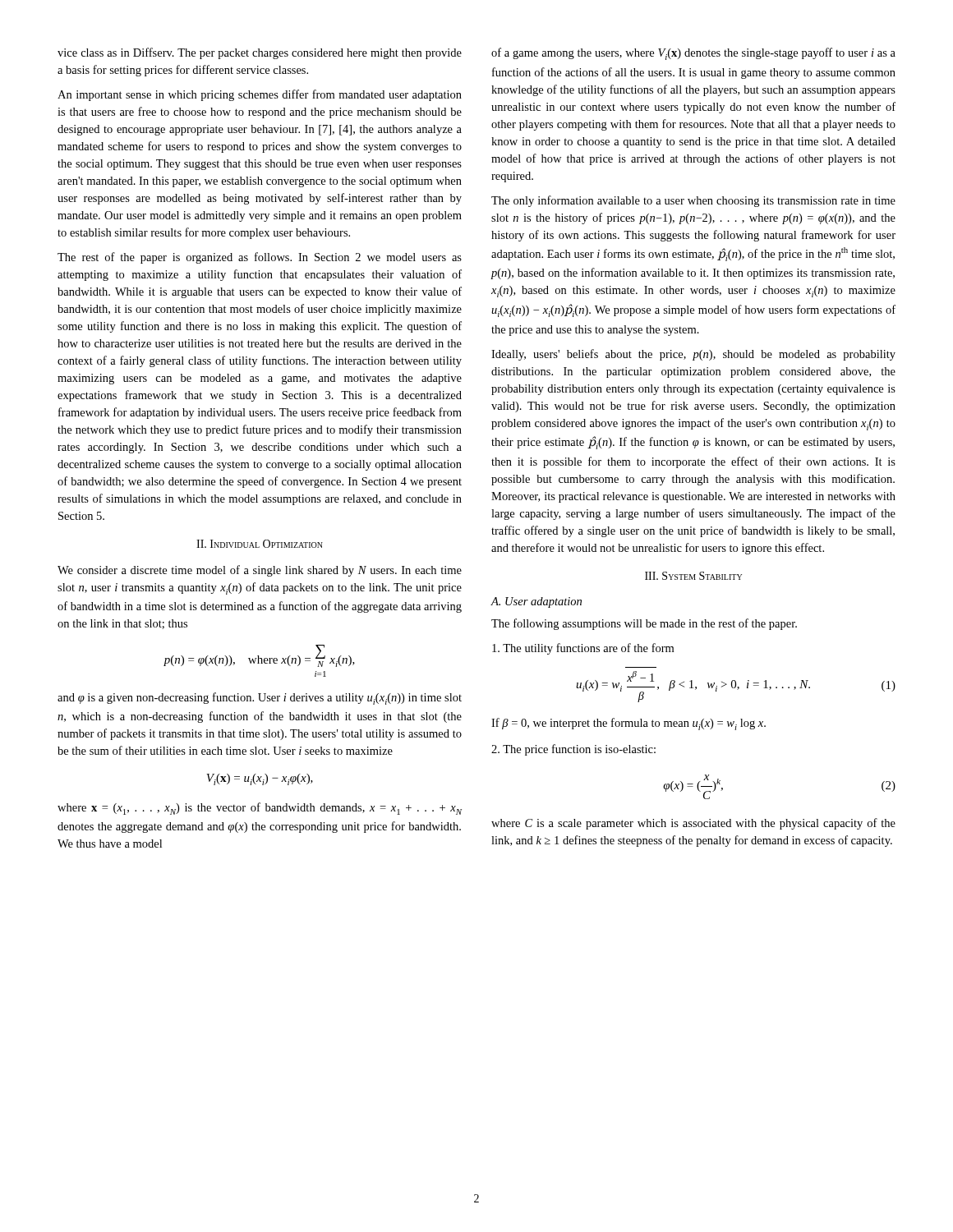The image size is (953, 1232).
Task: Click the passage that begins "The only information"
Action: click(x=693, y=265)
